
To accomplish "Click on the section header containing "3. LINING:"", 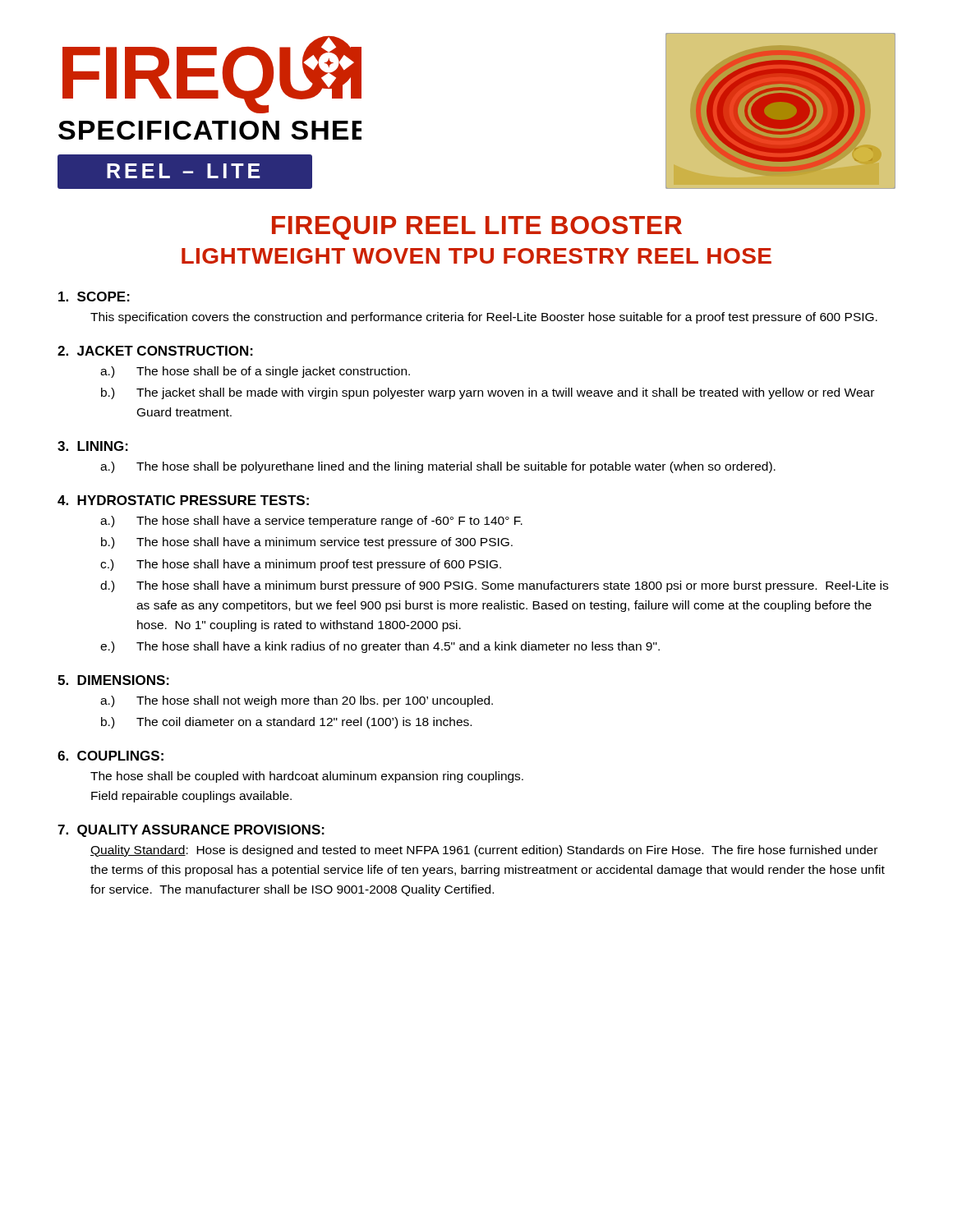I will (x=93, y=447).
